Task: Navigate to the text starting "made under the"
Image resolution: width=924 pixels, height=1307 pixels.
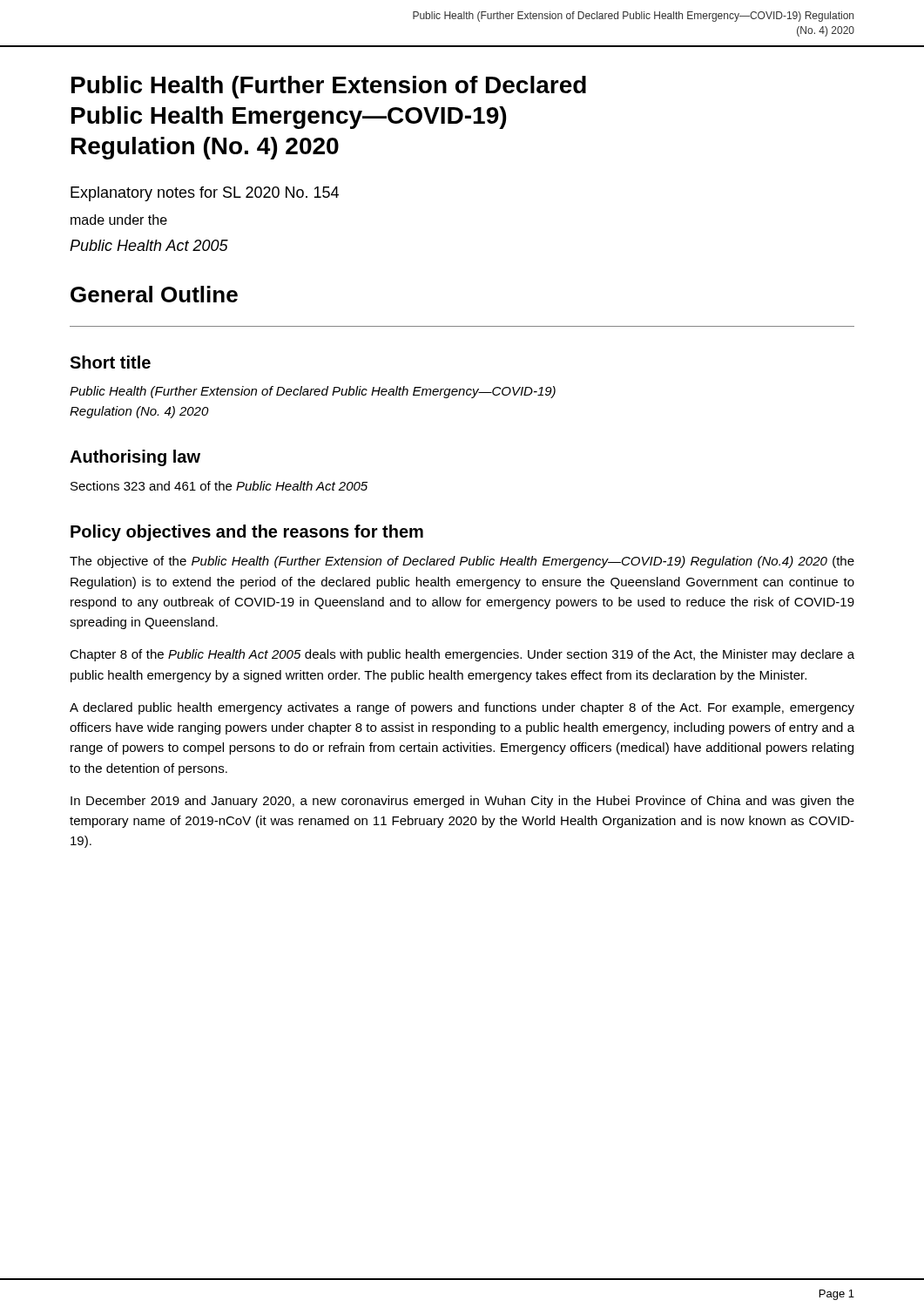Action: pyautogui.click(x=118, y=220)
